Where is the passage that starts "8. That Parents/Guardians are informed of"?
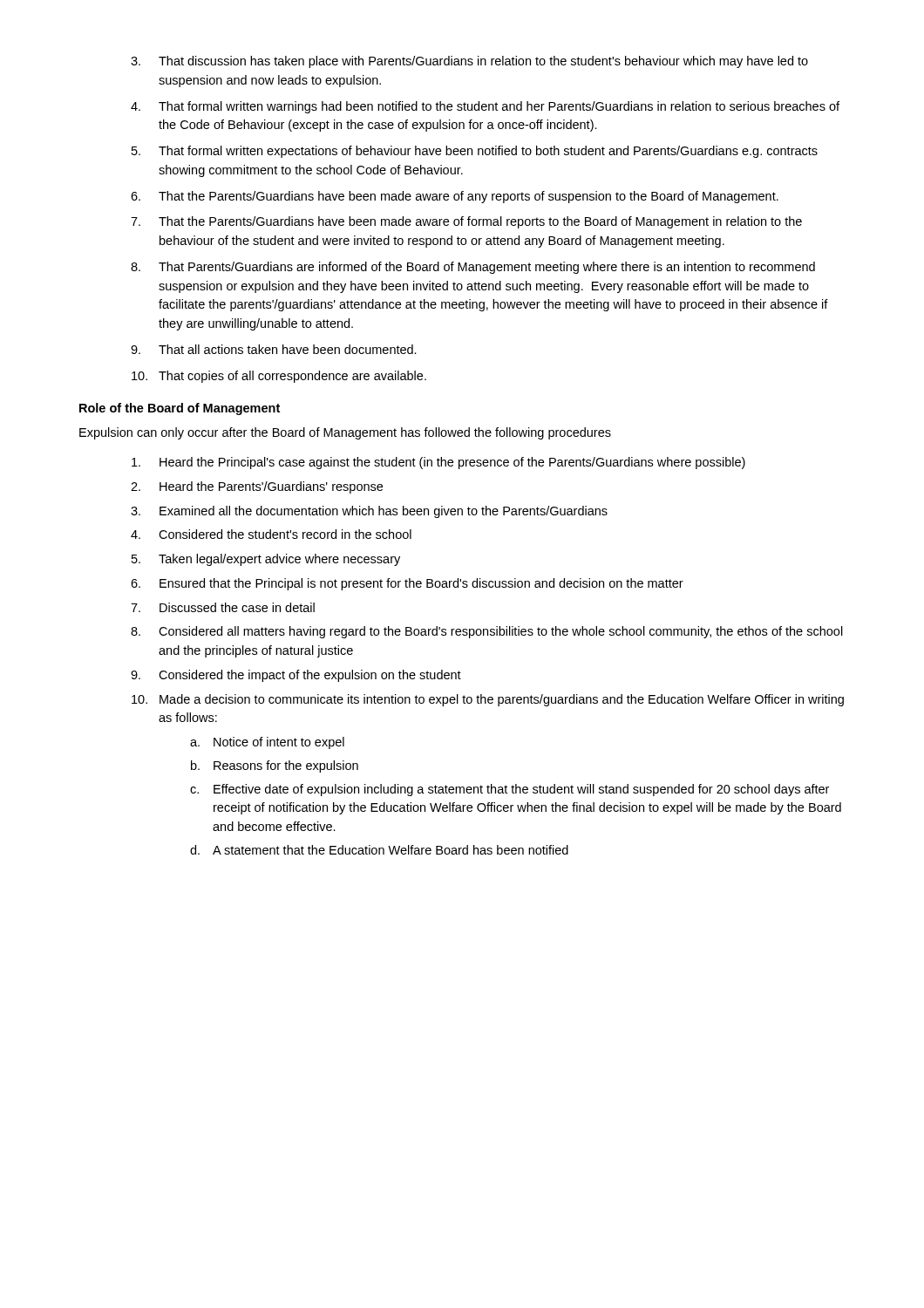The image size is (924, 1308). point(488,296)
